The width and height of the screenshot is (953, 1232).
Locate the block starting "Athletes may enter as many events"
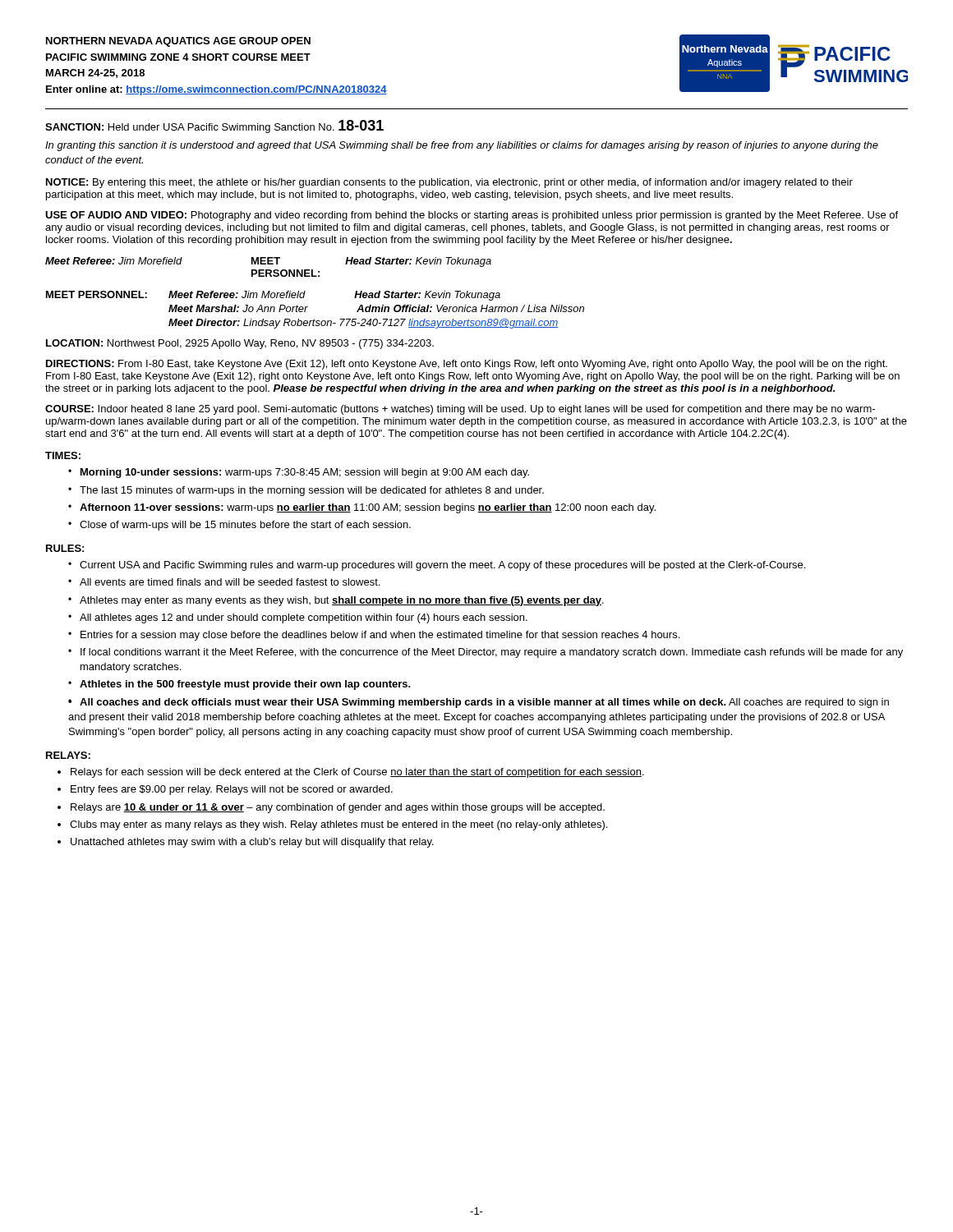(342, 600)
